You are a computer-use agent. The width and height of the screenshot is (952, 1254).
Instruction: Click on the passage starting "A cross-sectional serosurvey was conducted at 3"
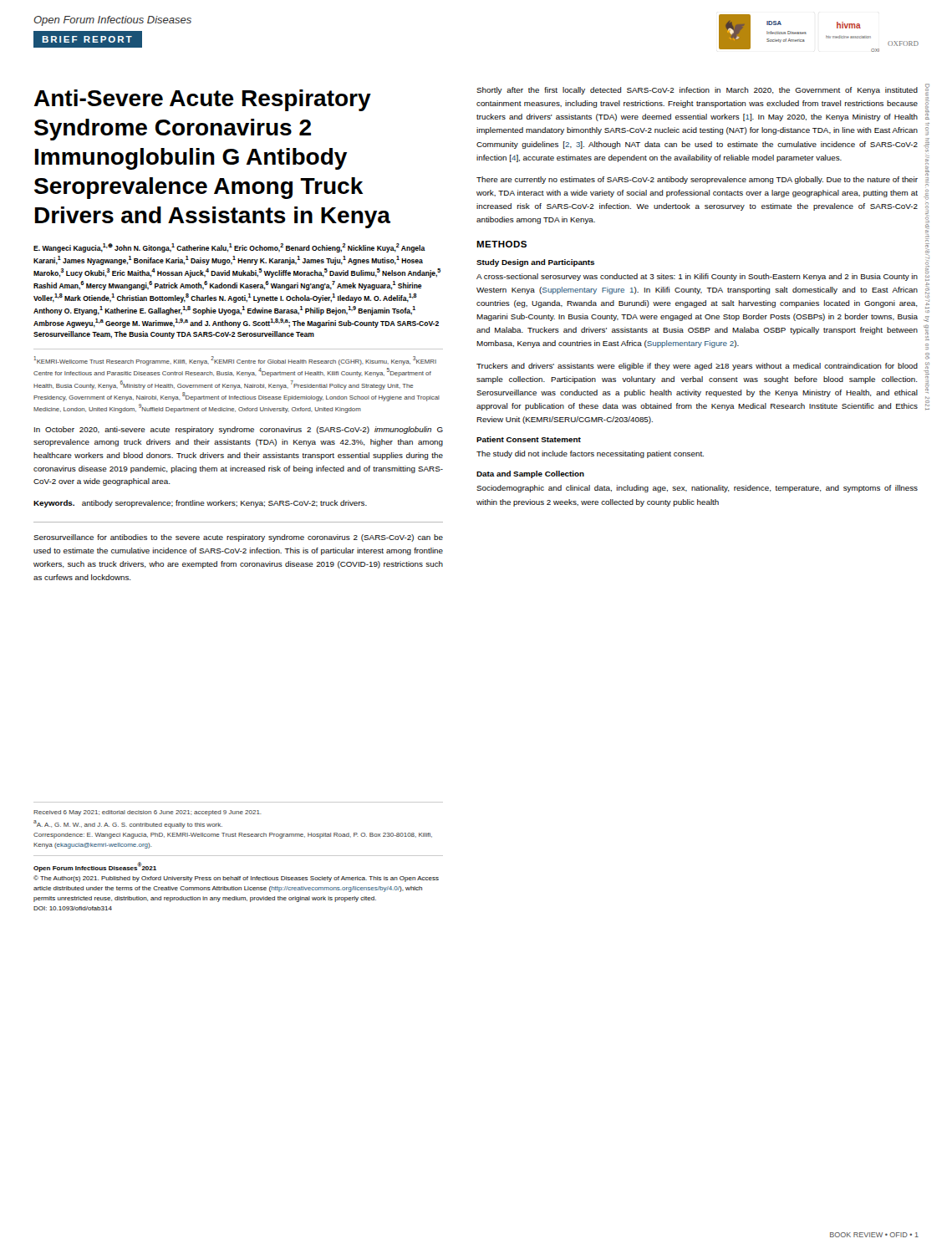[697, 310]
